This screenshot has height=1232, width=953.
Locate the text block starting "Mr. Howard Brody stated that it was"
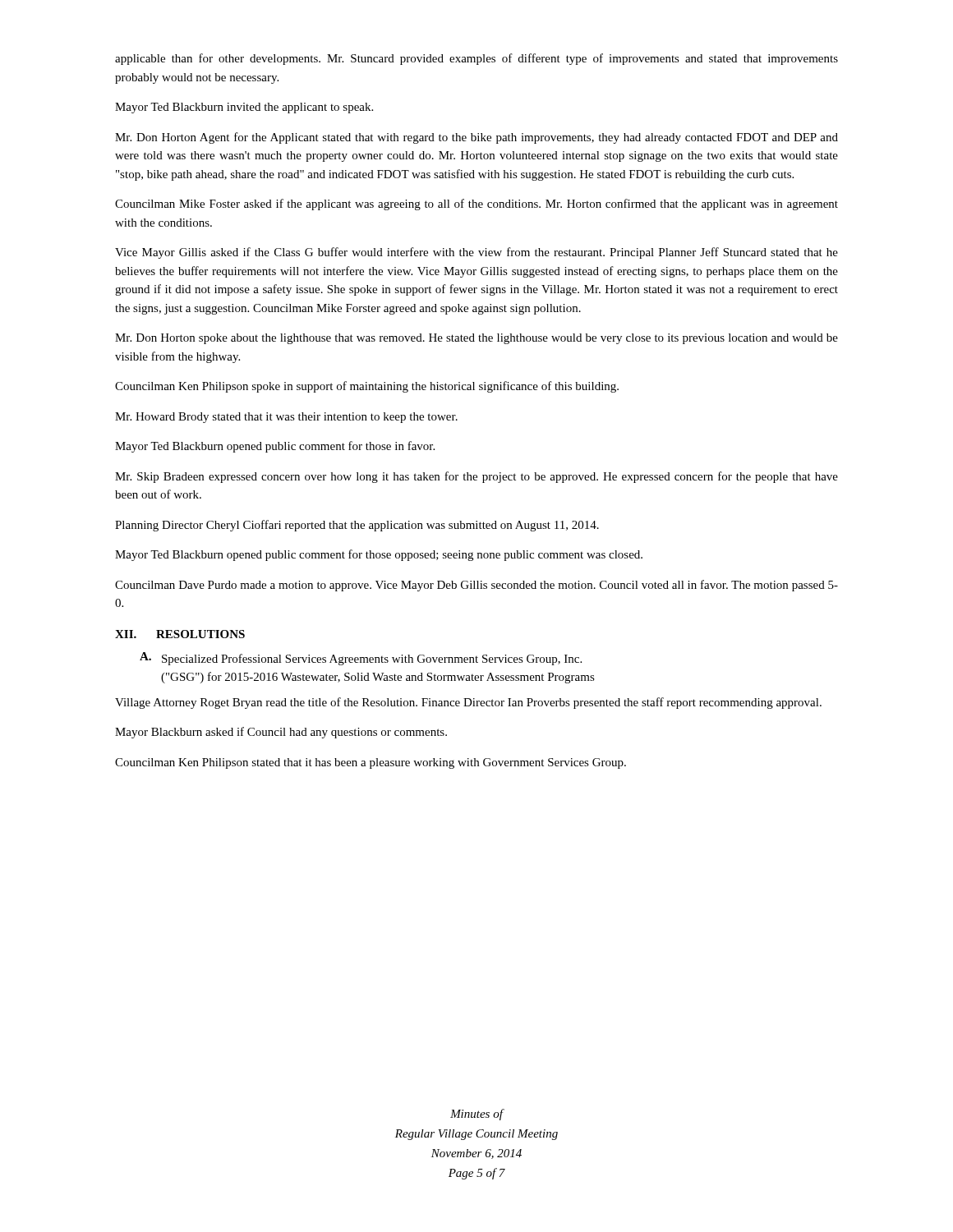[286, 416]
